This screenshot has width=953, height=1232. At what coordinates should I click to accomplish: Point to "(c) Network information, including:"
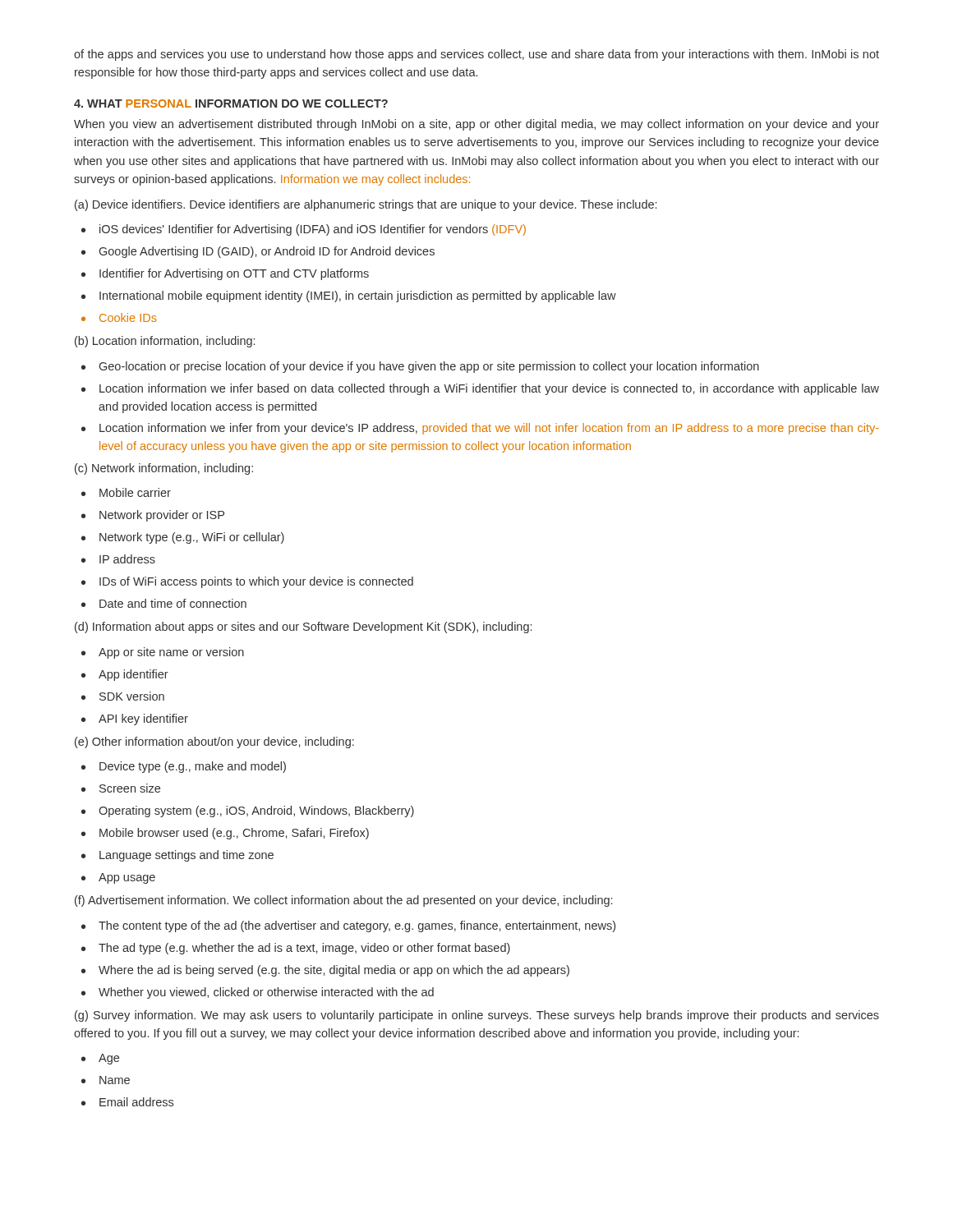pyautogui.click(x=164, y=468)
